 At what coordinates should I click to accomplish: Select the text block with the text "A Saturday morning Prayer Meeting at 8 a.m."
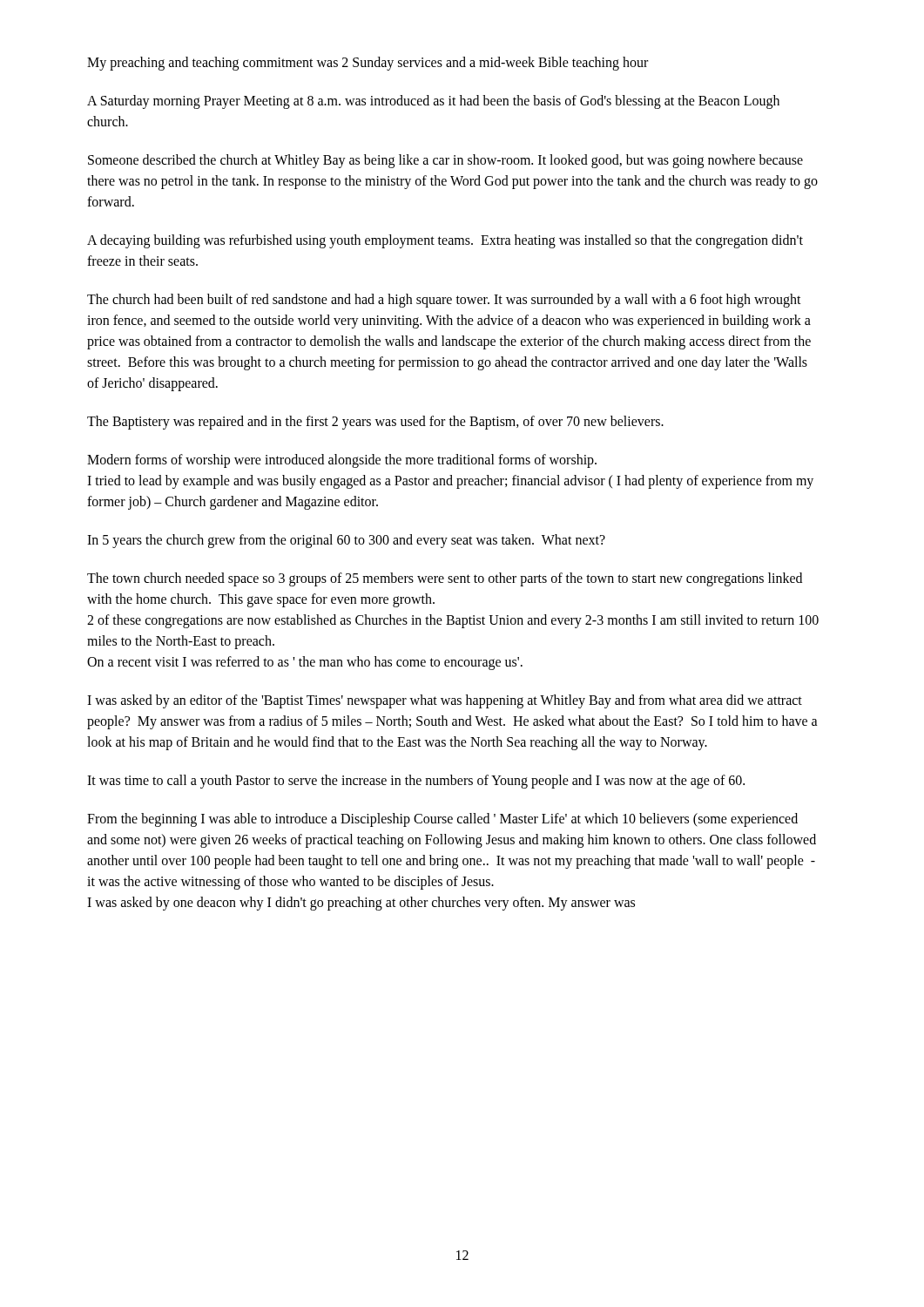point(434,111)
